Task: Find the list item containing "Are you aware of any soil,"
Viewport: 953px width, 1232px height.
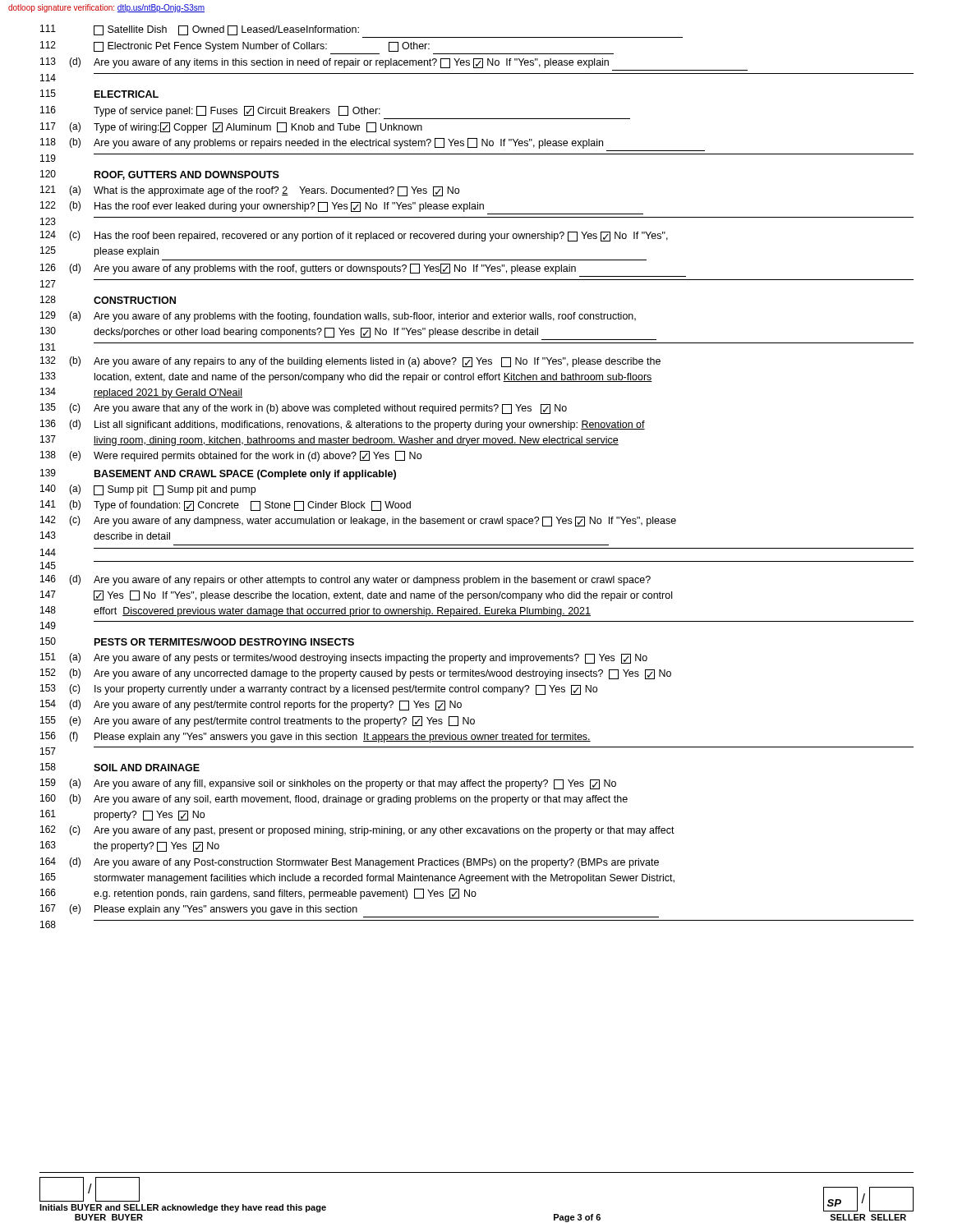Action: [361, 799]
